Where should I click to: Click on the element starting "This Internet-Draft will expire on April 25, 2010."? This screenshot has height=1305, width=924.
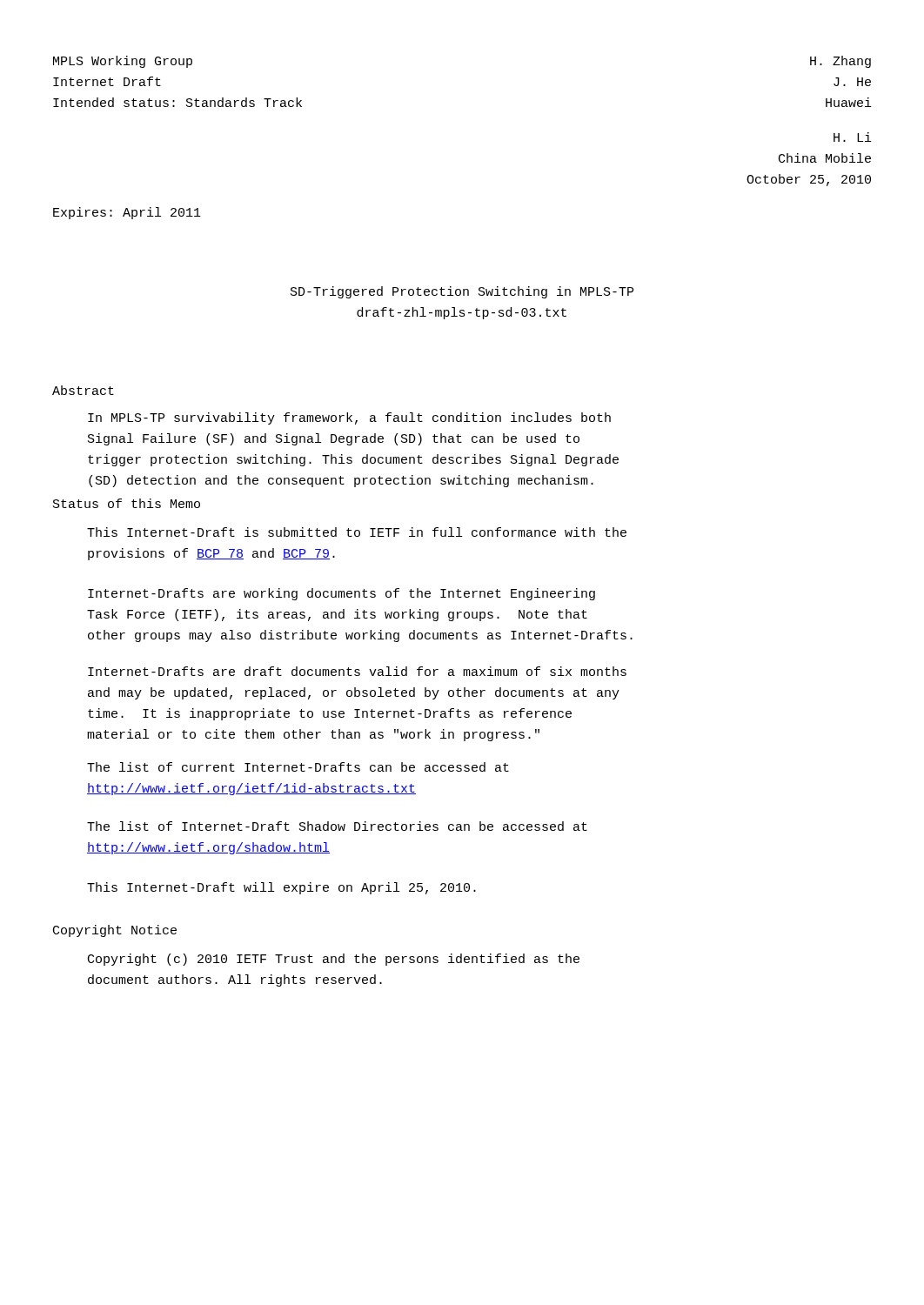[x=283, y=889]
